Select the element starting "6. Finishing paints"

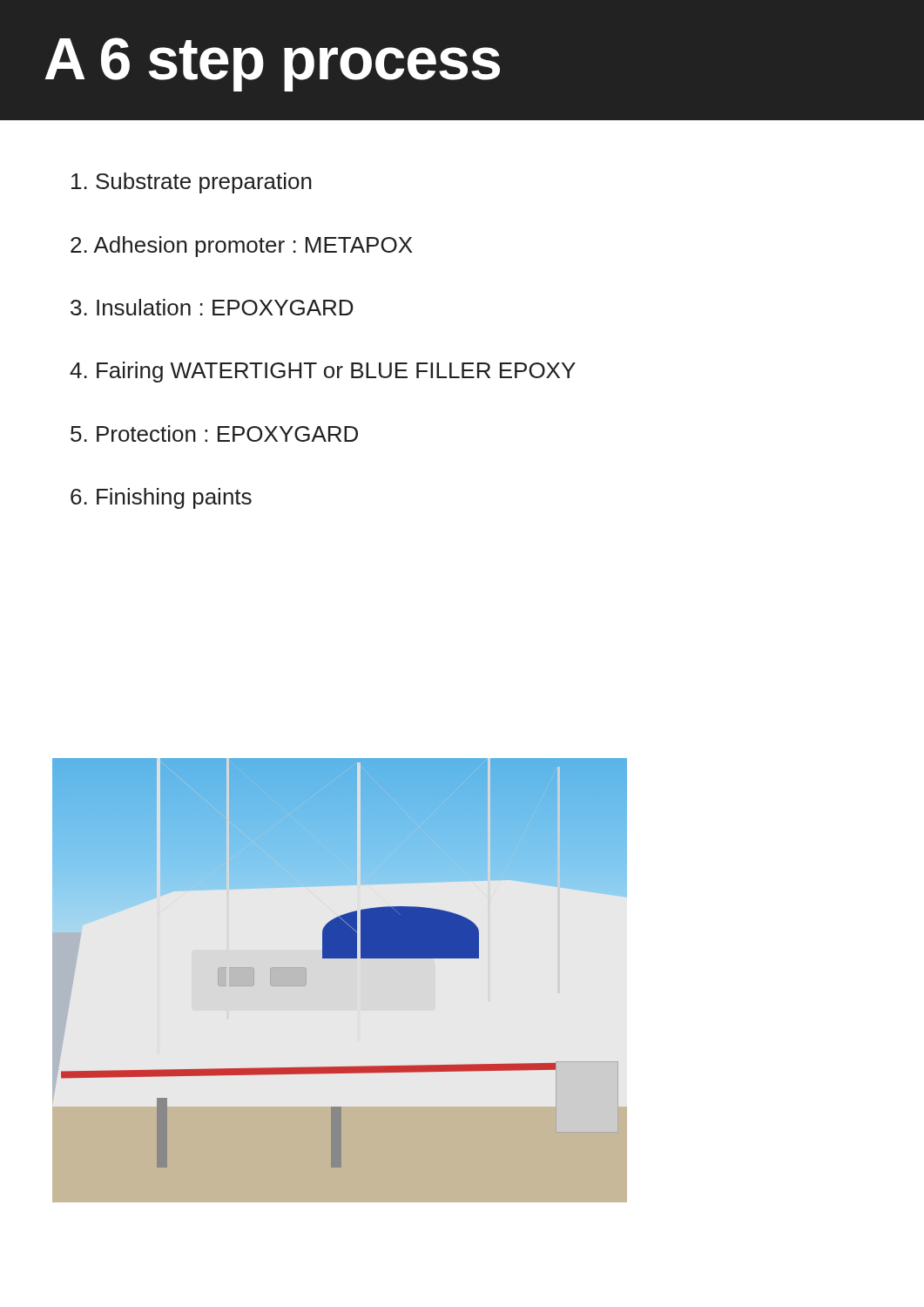point(161,497)
